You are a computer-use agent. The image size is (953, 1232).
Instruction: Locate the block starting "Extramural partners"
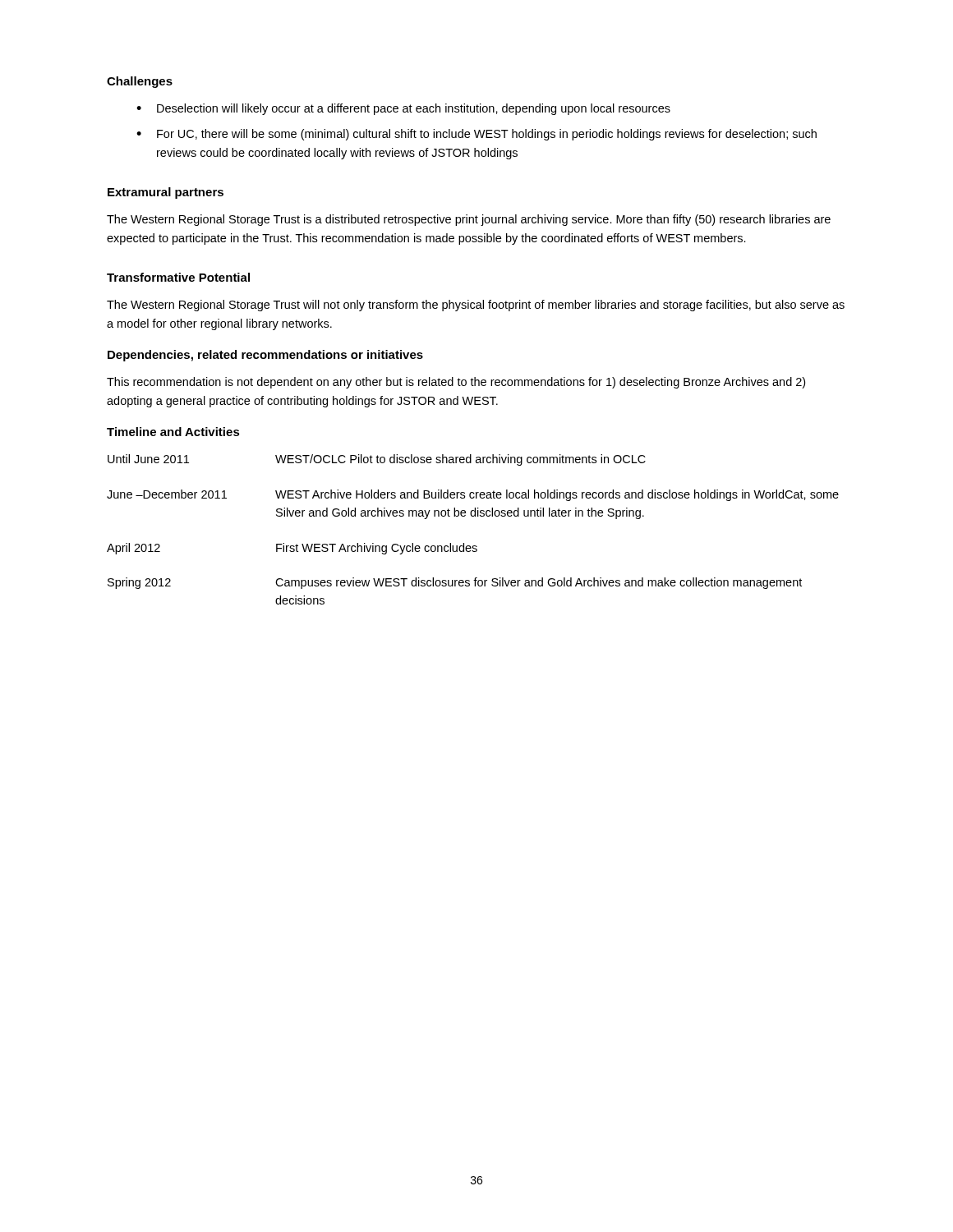point(165,192)
